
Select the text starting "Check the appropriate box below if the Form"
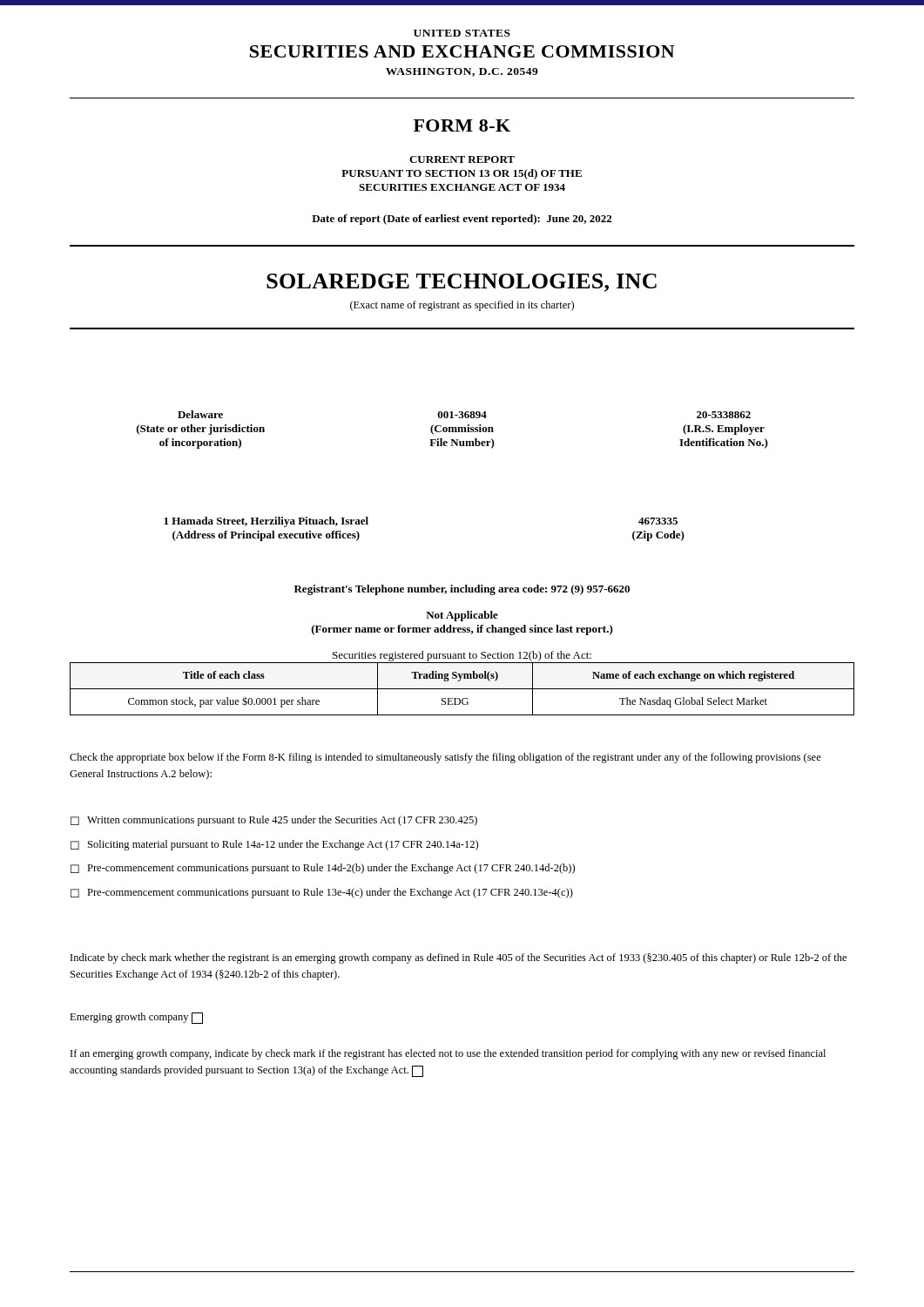click(445, 765)
